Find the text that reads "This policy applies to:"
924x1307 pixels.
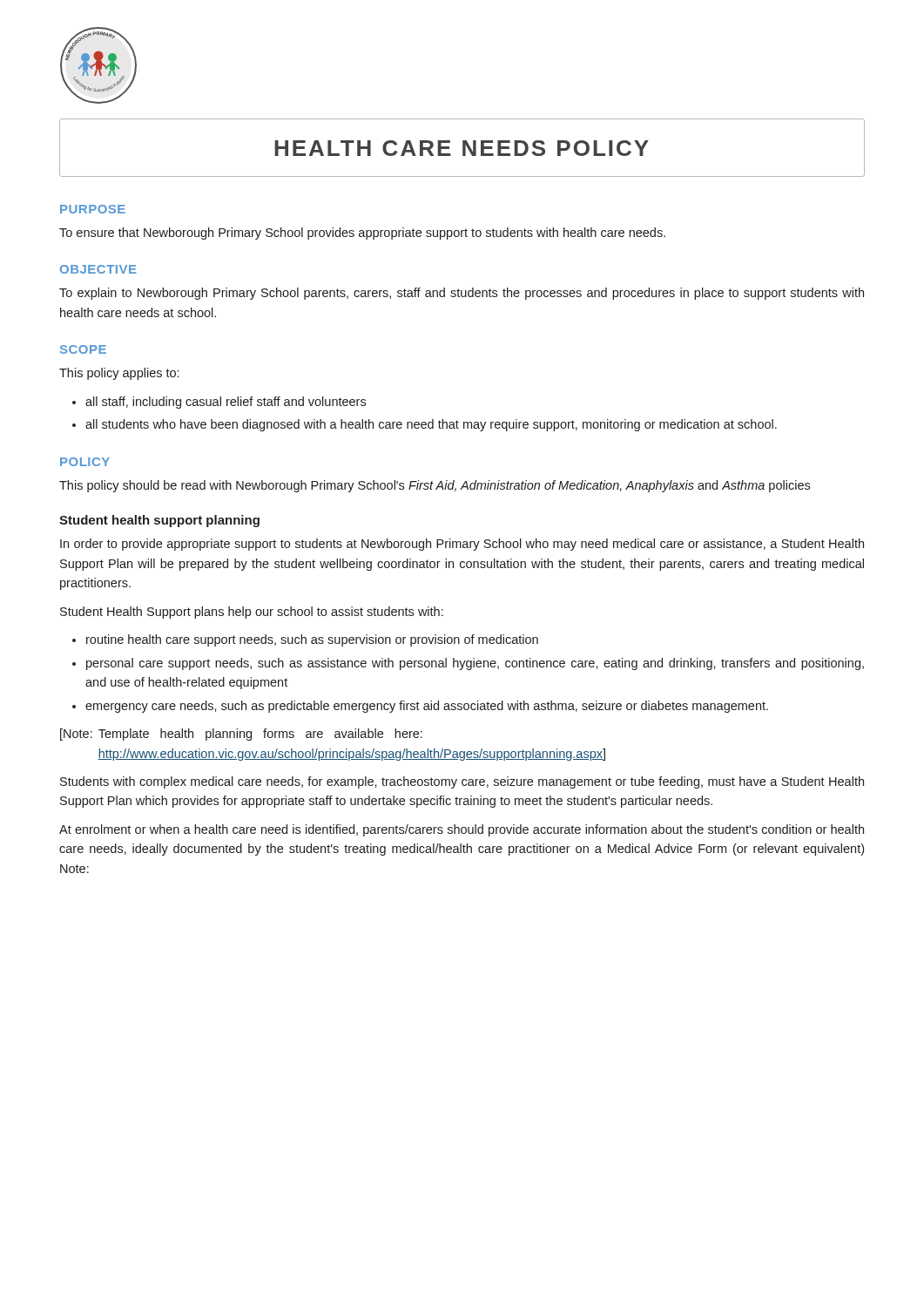tap(120, 373)
